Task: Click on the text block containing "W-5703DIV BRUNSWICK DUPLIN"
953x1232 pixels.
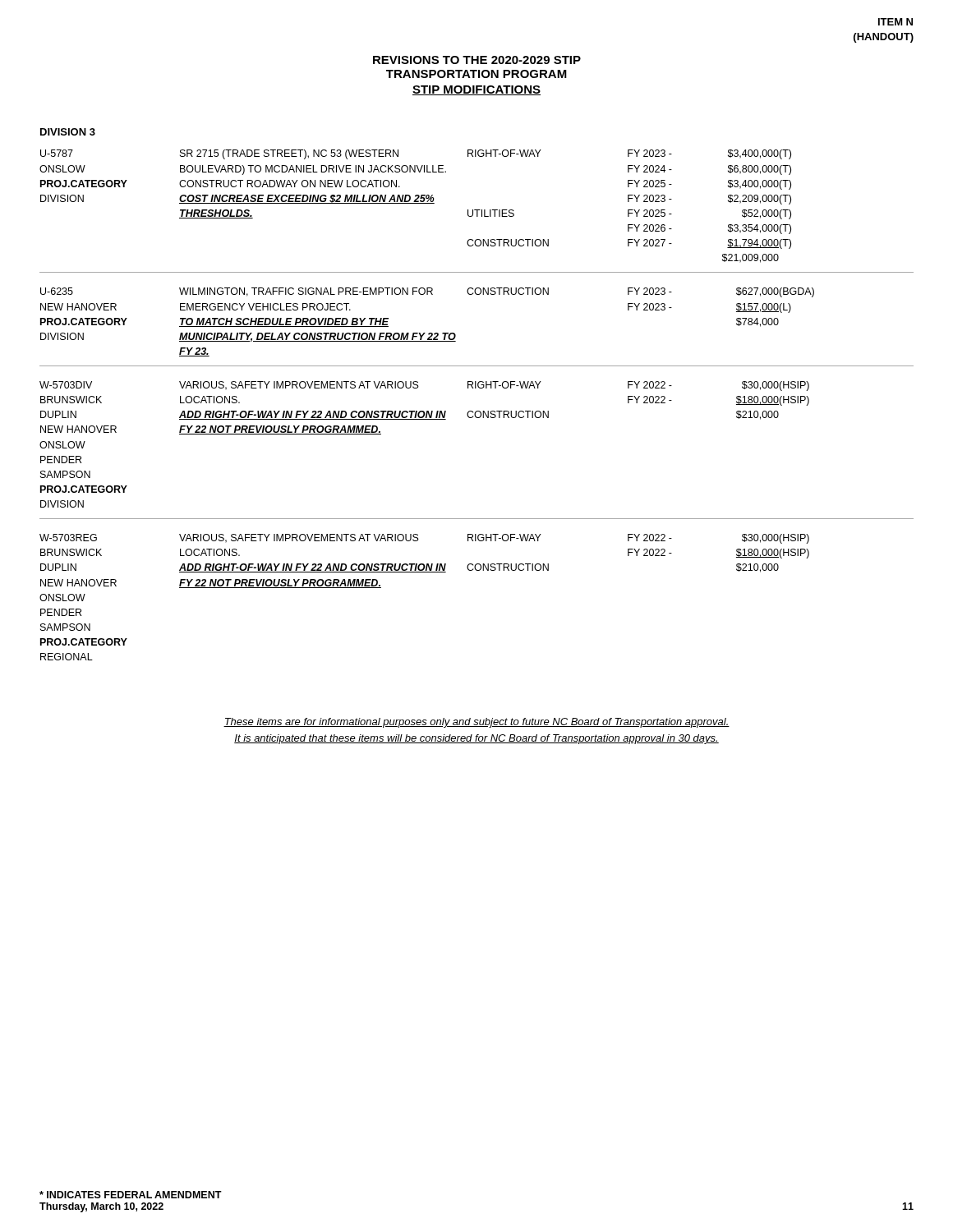Action: [69, 386]
